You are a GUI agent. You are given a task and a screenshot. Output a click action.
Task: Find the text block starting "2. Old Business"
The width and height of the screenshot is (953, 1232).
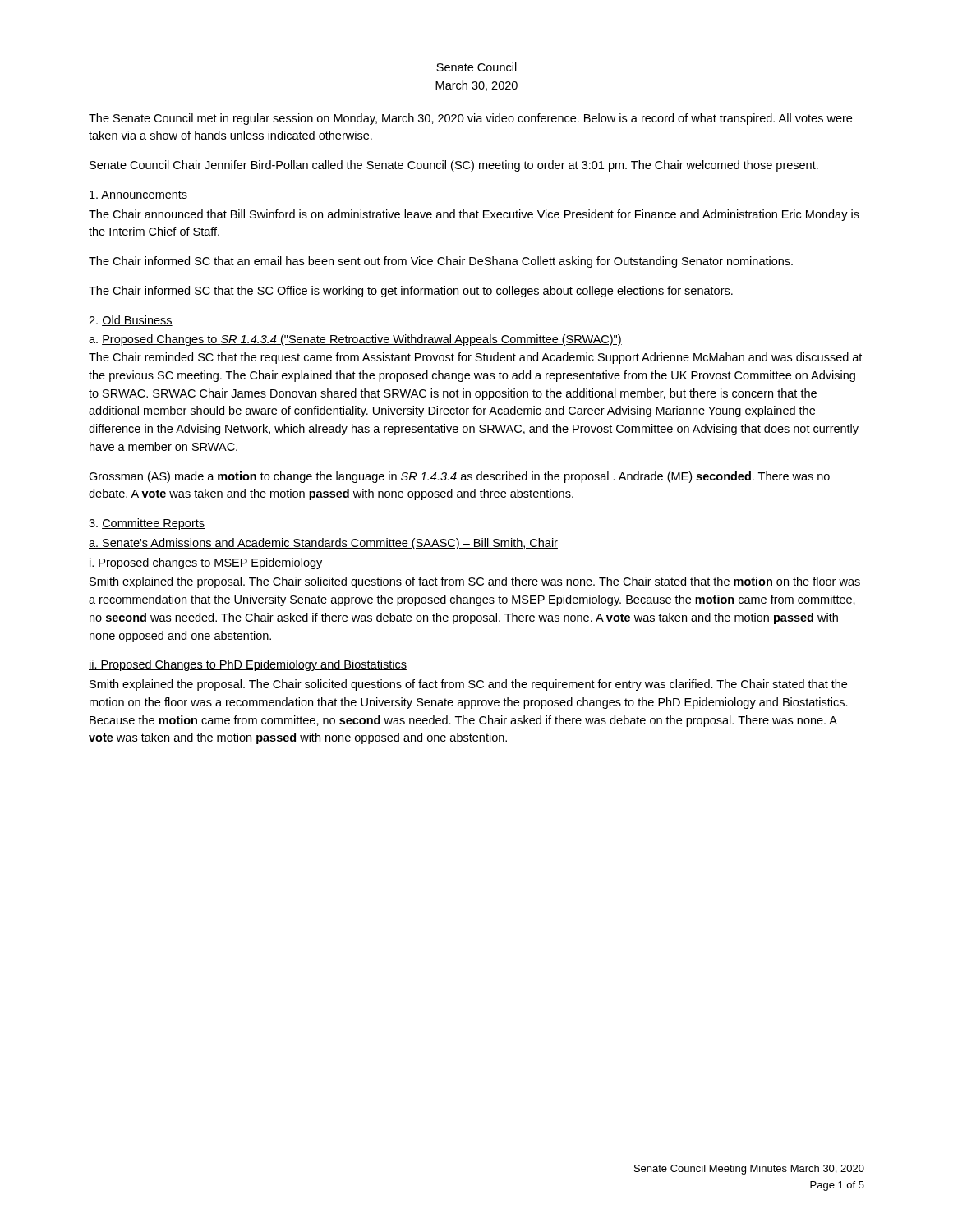click(130, 320)
